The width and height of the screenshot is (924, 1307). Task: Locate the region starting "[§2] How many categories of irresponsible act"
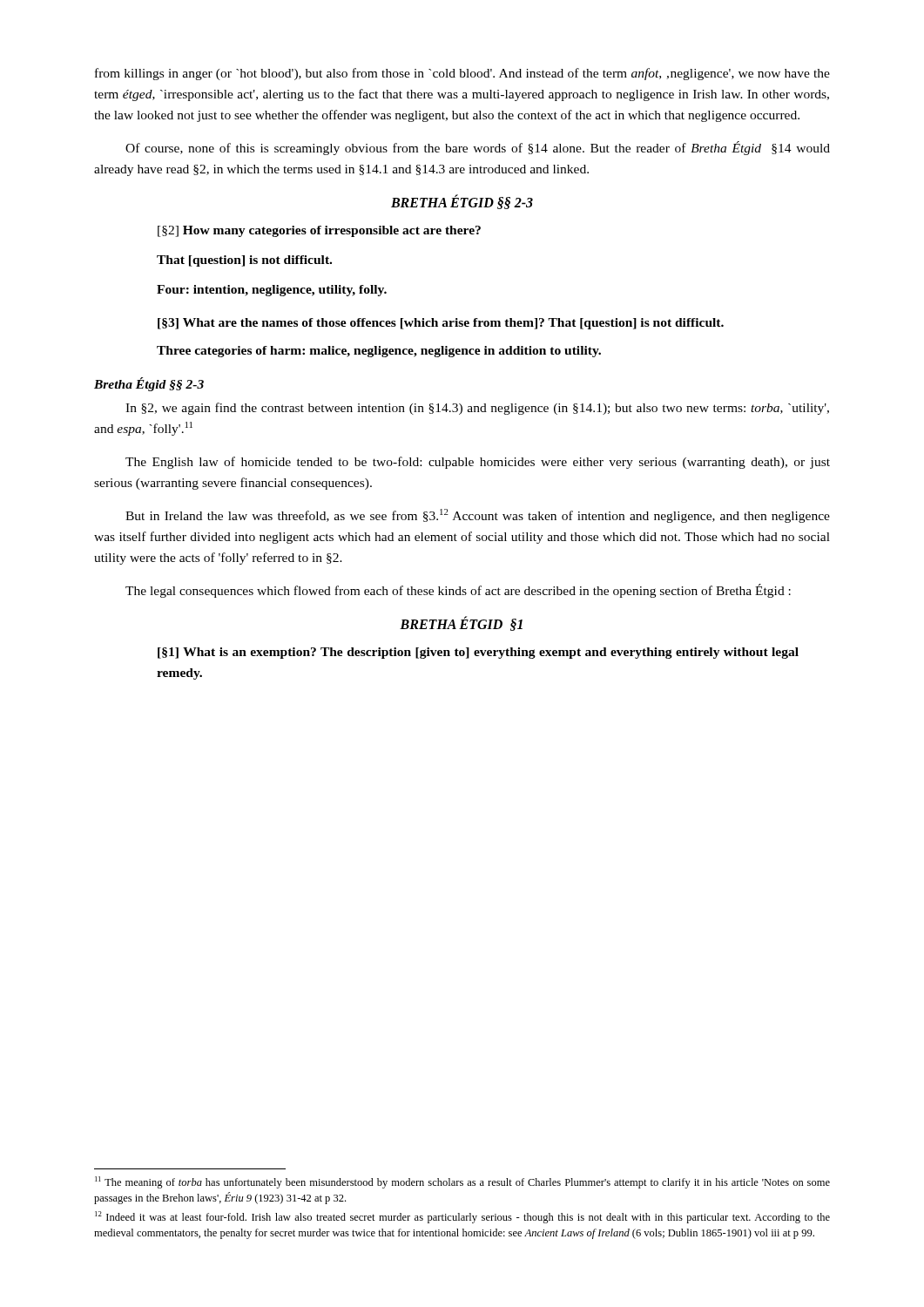pos(319,230)
